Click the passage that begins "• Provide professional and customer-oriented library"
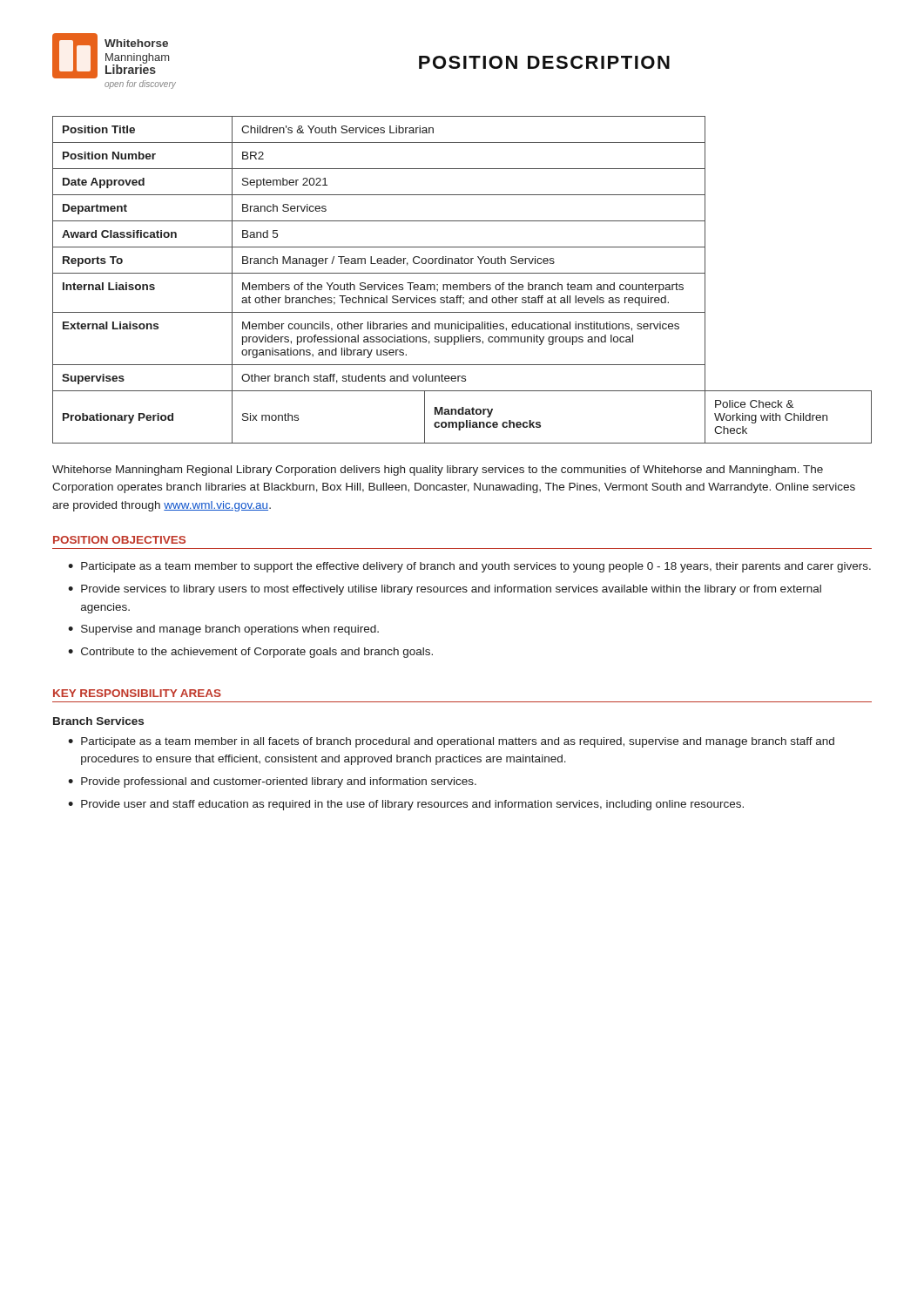 pyautogui.click(x=272, y=782)
